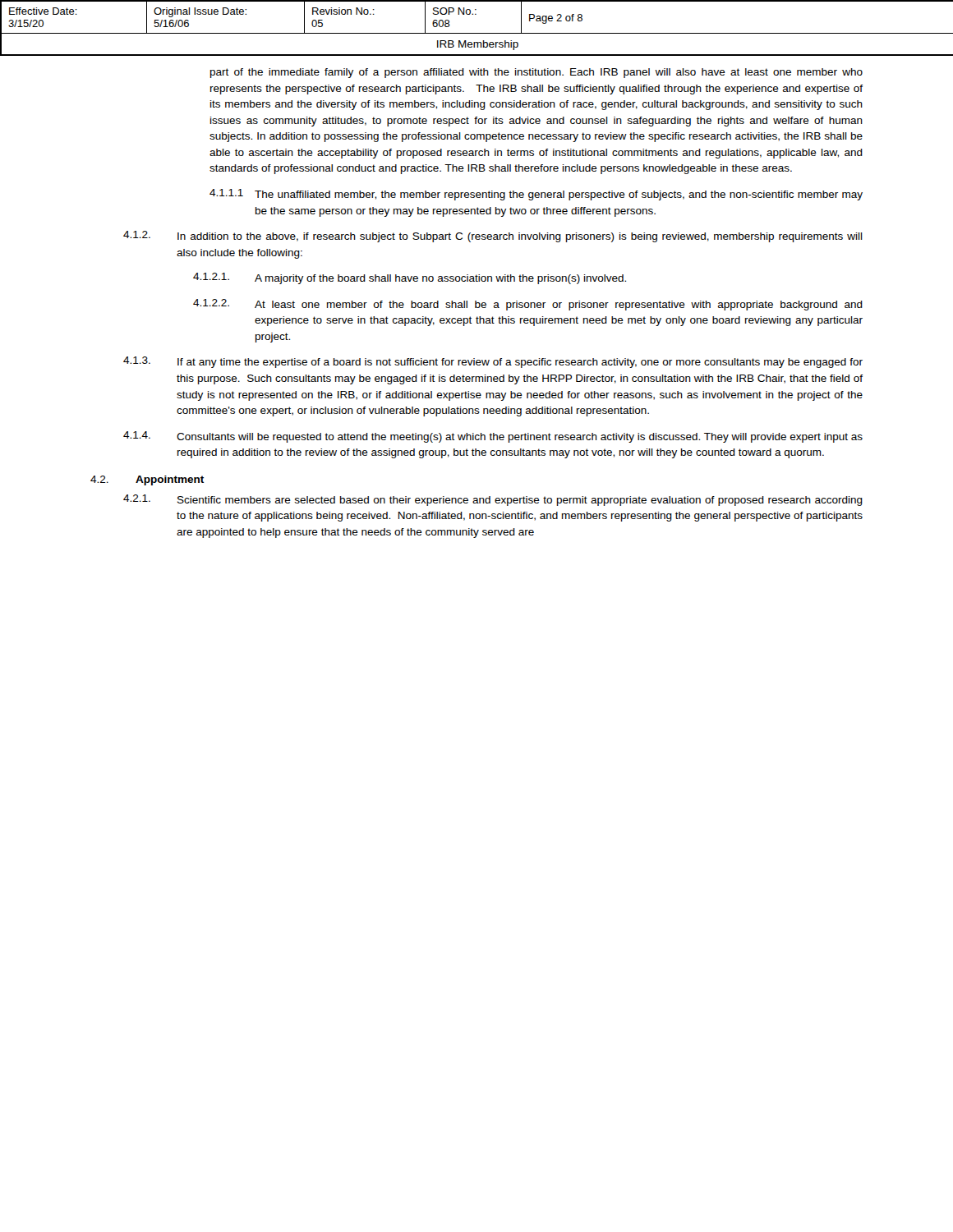Click on the element starting "4.1.2.1. A majority of the board shall have"
Viewport: 953px width, 1232px height.
pos(528,278)
